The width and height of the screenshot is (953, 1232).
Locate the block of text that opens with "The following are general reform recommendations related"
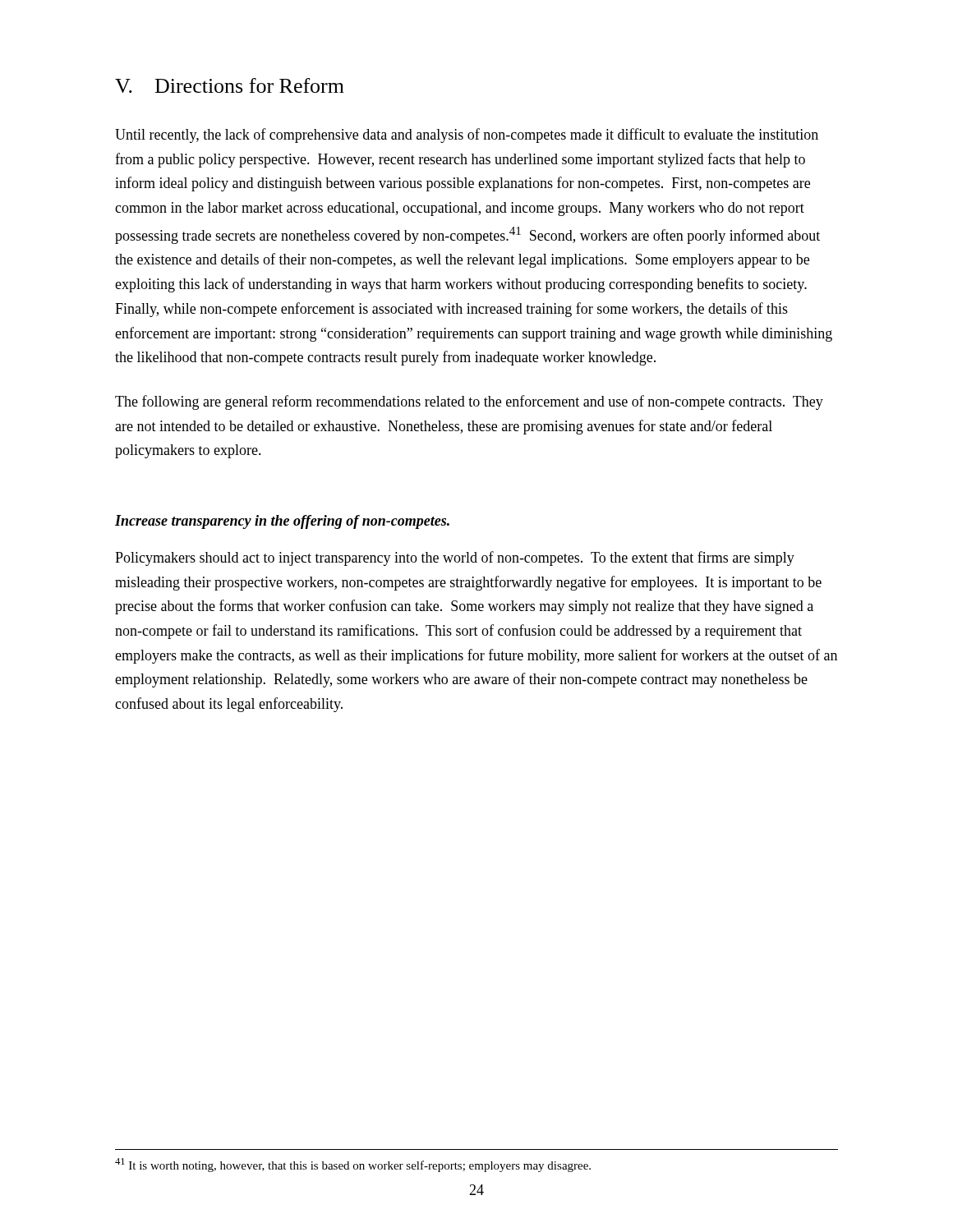point(469,426)
